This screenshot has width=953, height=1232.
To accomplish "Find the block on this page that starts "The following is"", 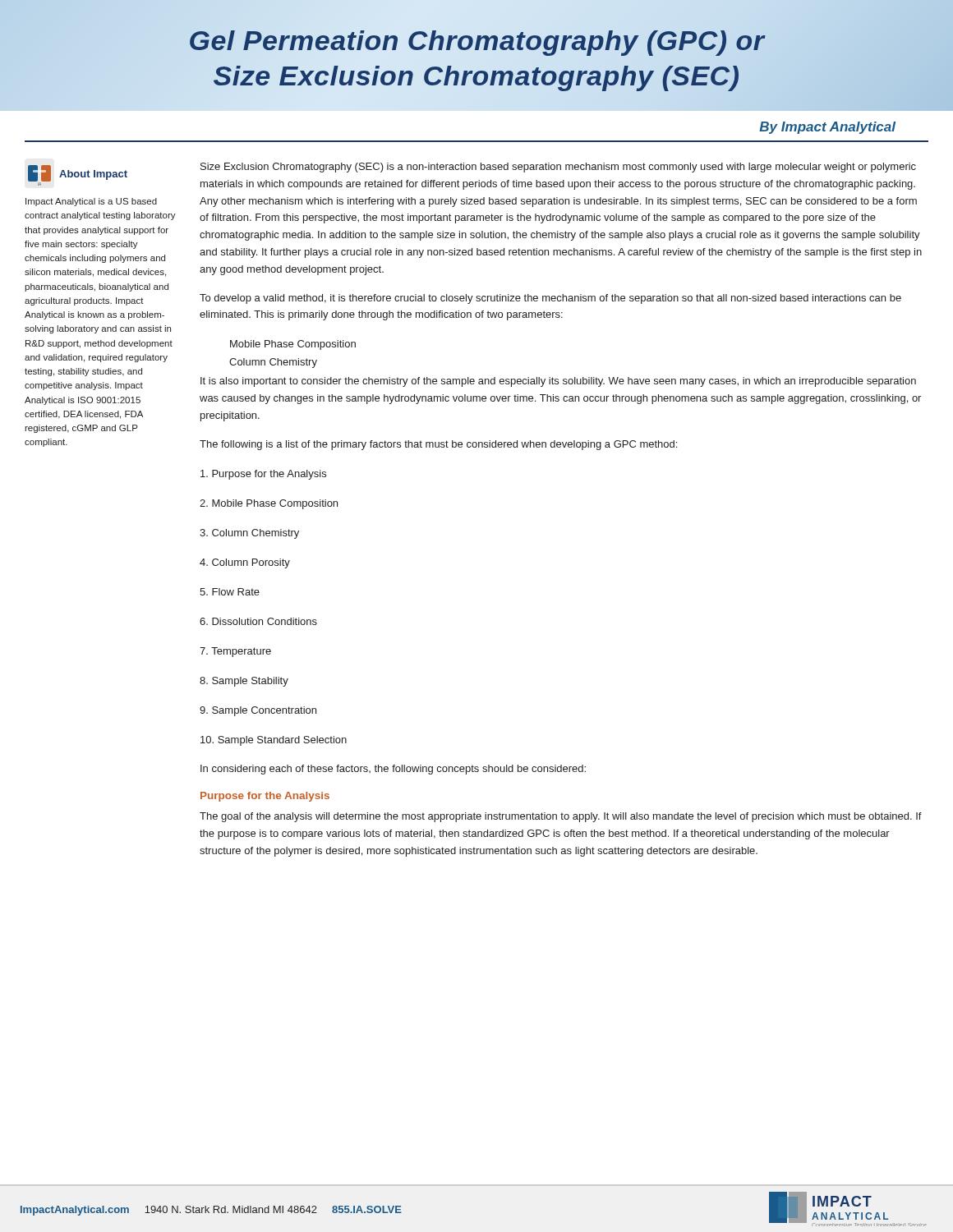I will tap(564, 444).
